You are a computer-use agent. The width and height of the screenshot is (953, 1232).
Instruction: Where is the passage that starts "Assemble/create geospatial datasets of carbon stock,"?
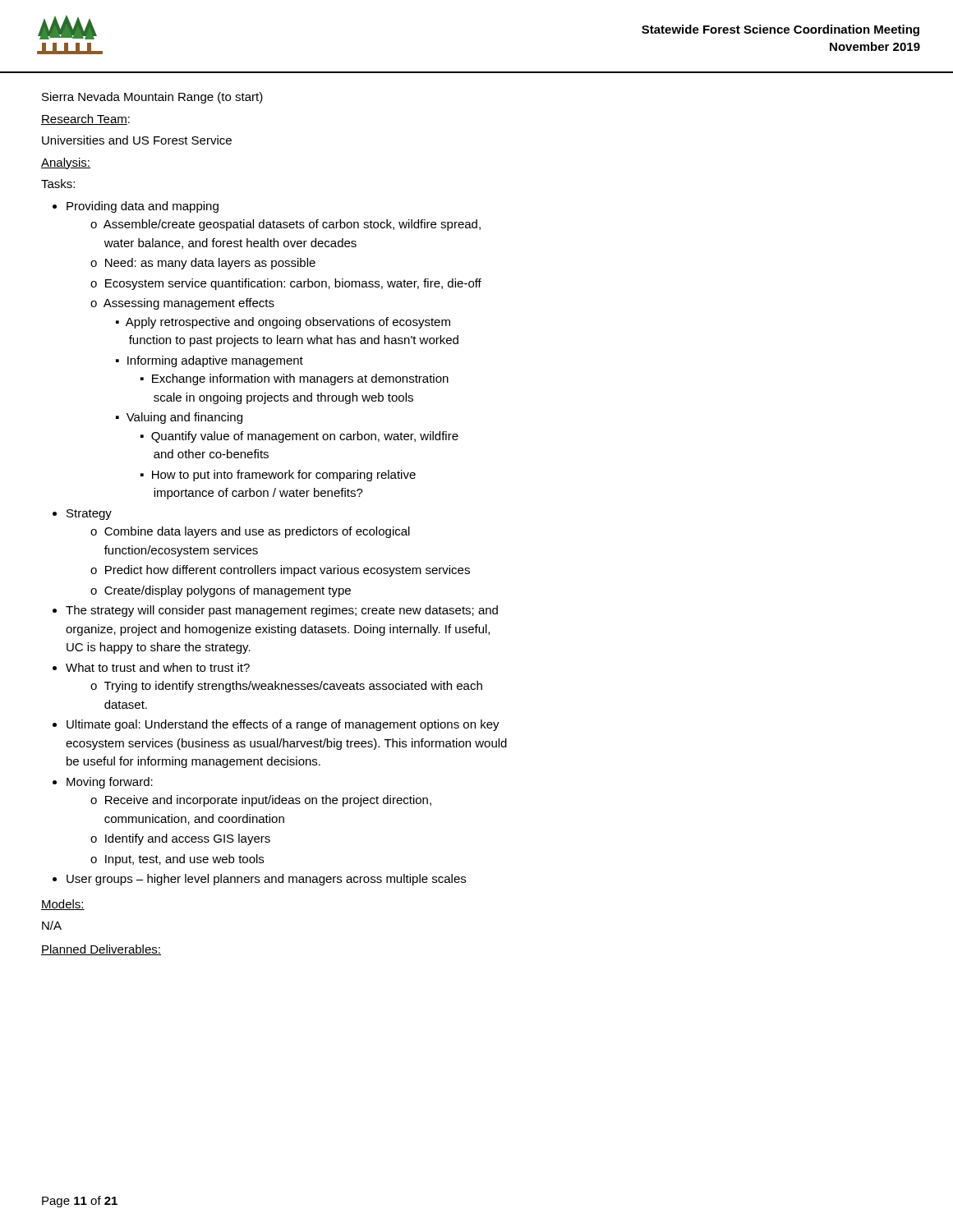coord(286,233)
